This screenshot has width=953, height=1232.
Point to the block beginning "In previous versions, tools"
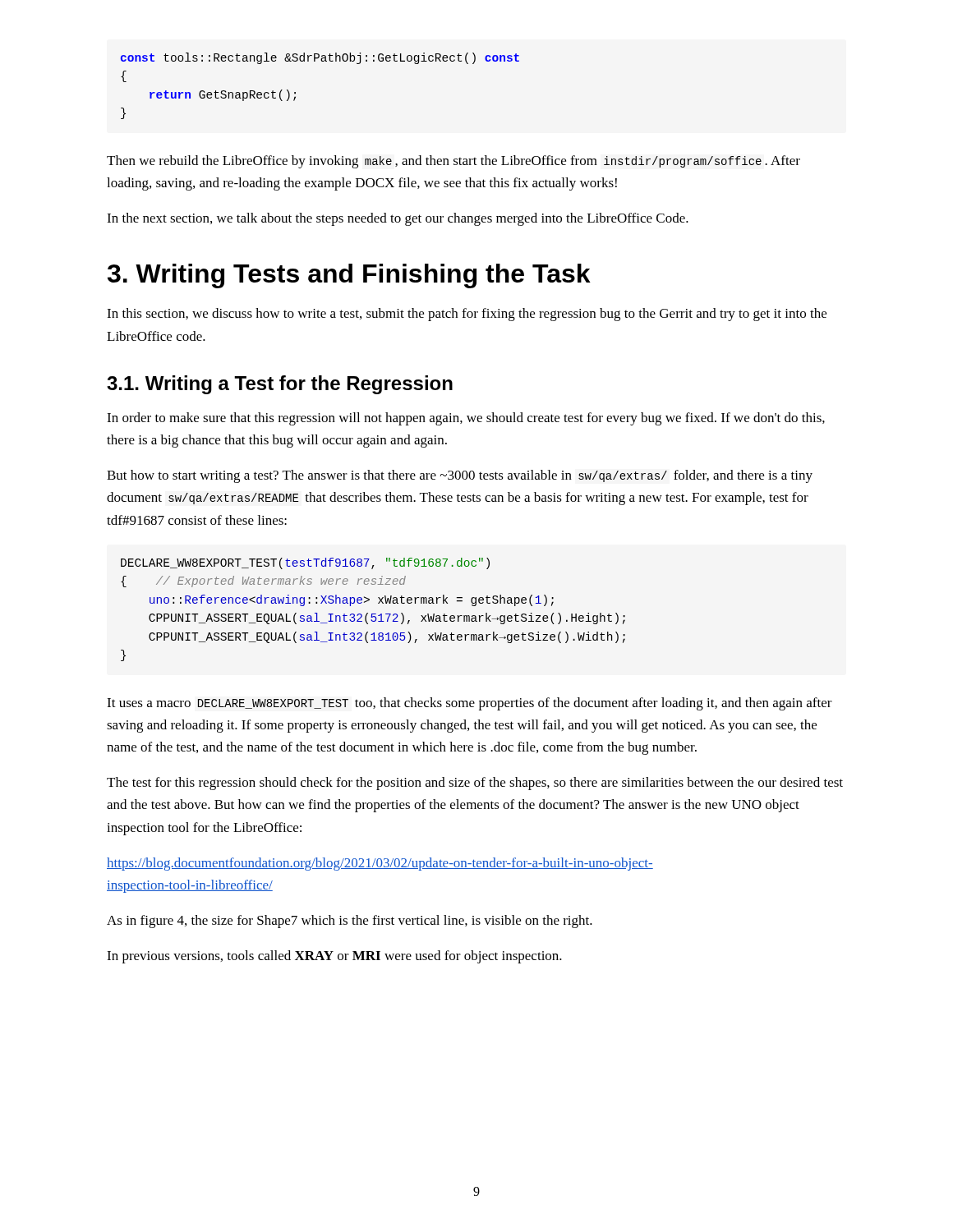[x=476, y=956]
